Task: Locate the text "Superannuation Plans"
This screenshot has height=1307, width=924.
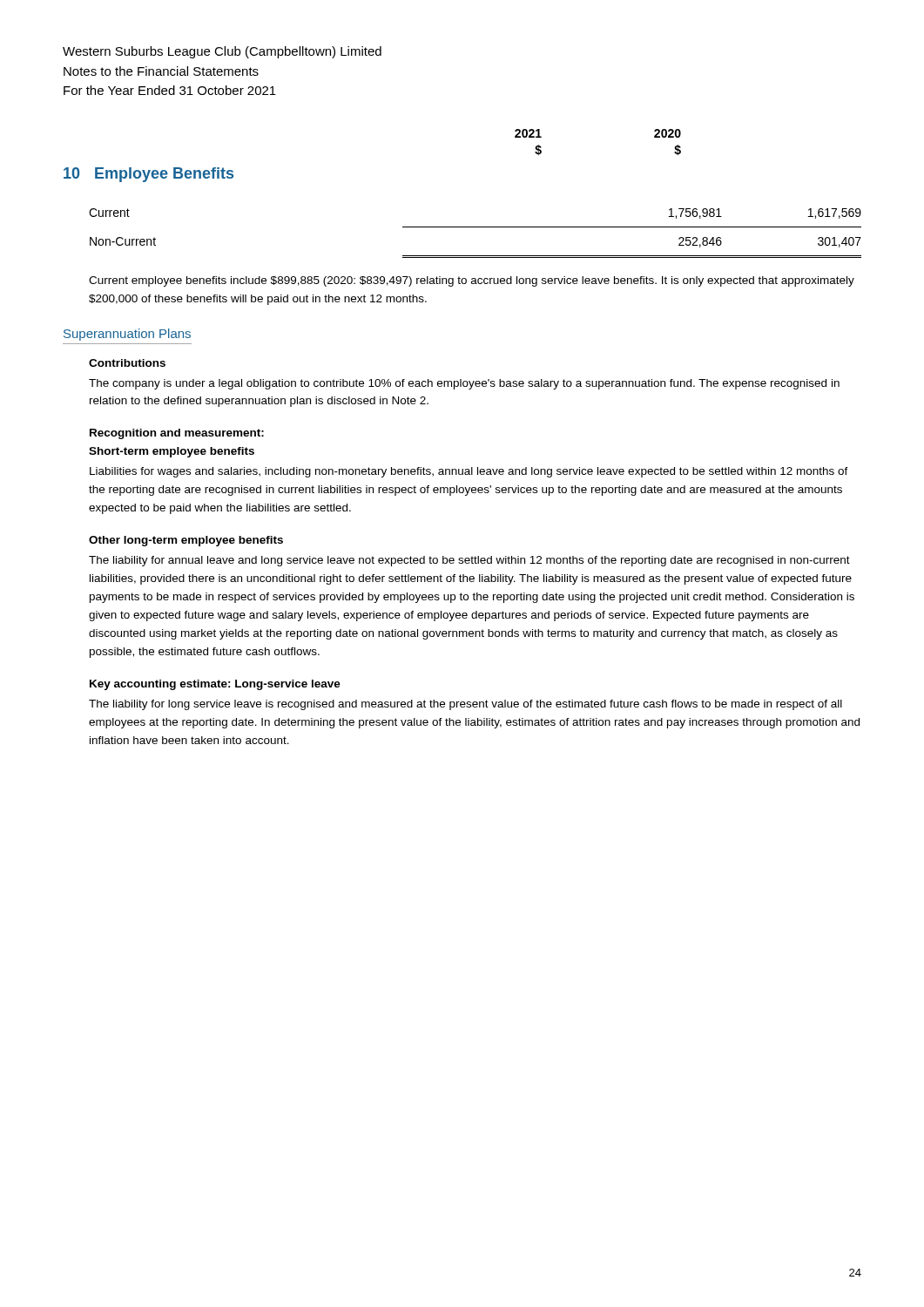Action: (127, 333)
